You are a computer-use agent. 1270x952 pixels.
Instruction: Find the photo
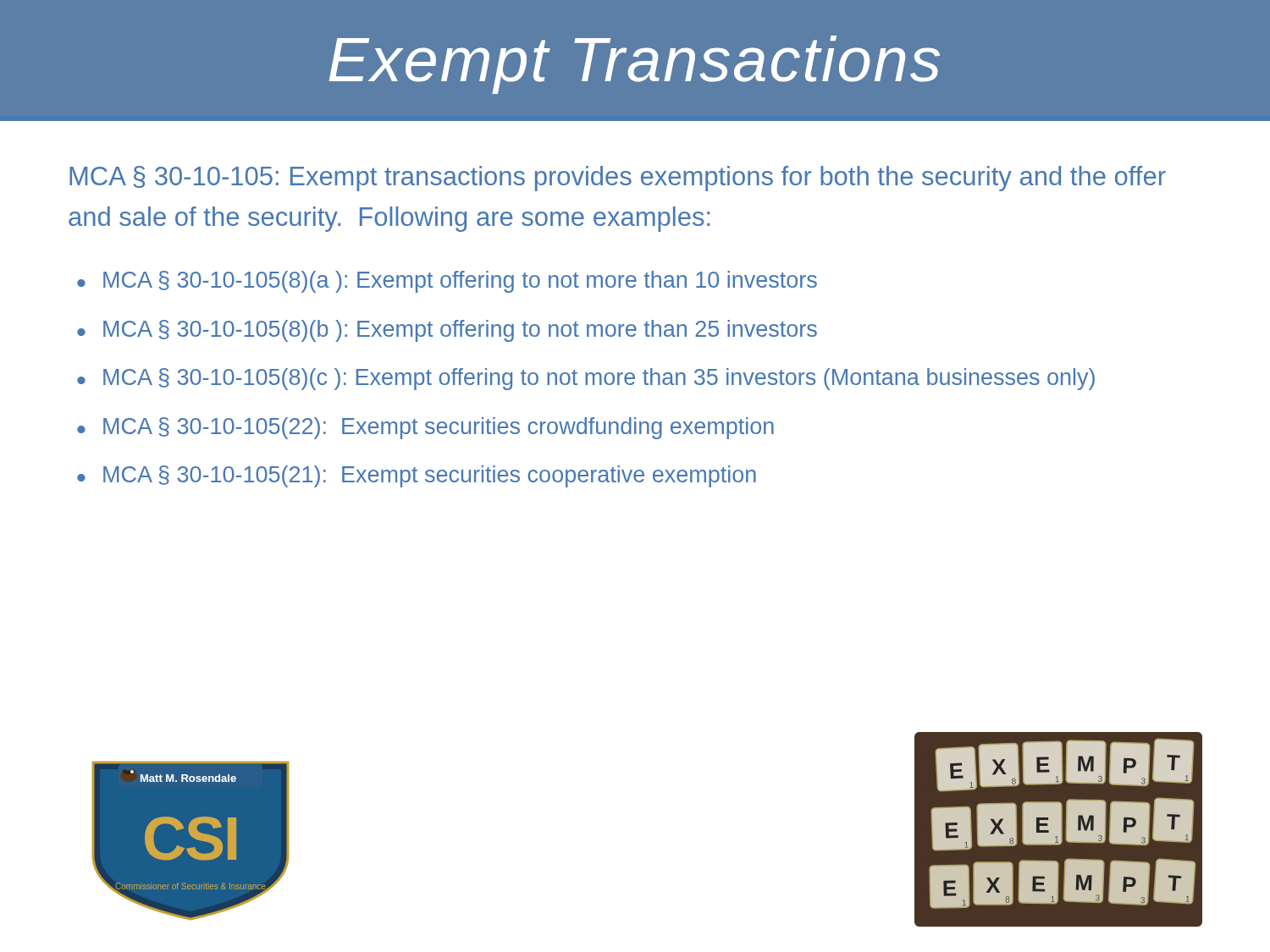1058,829
